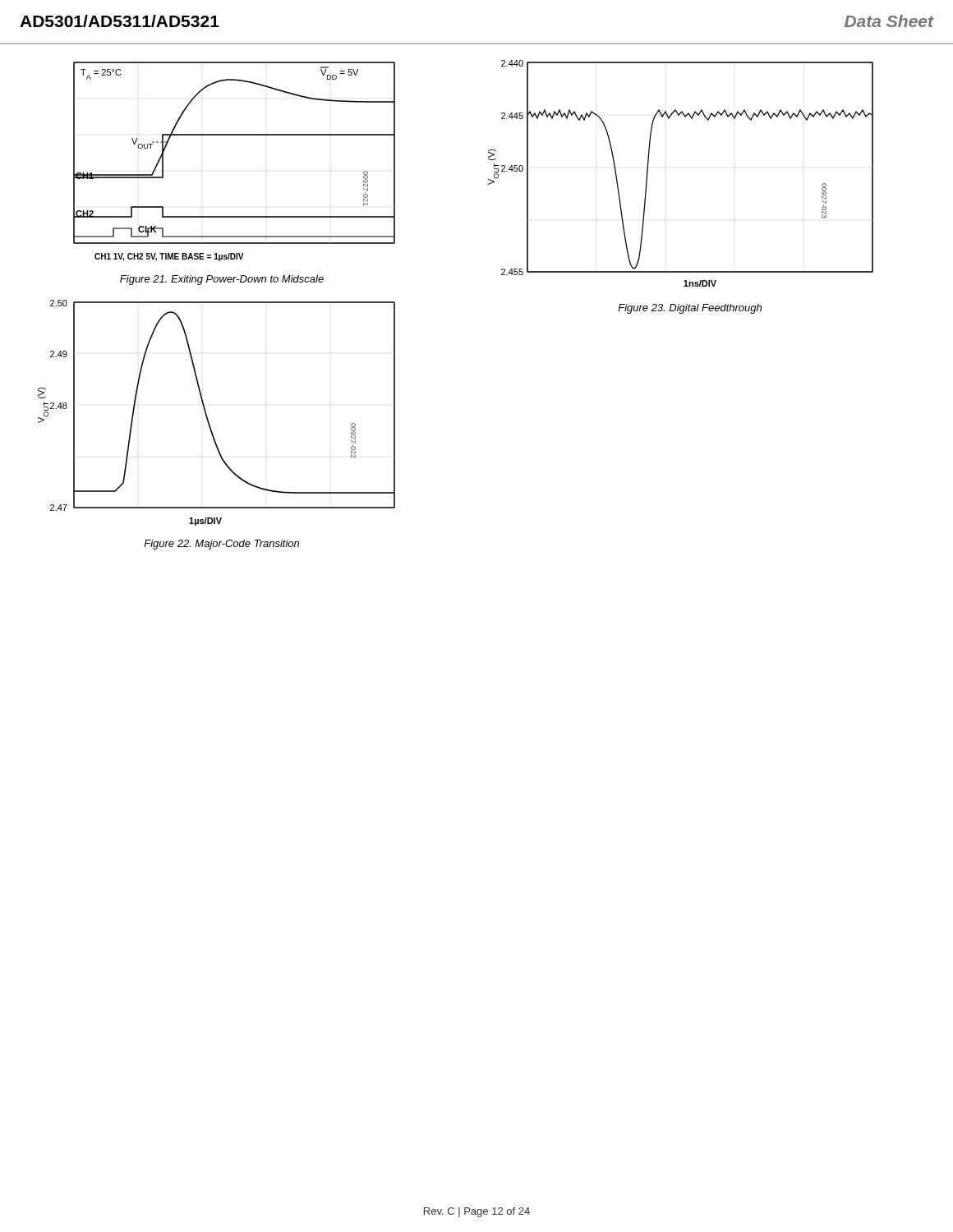Click on the block starting "Figure 21. Exiting Power-Down to Midscale"
The width and height of the screenshot is (953, 1232).
tap(222, 279)
